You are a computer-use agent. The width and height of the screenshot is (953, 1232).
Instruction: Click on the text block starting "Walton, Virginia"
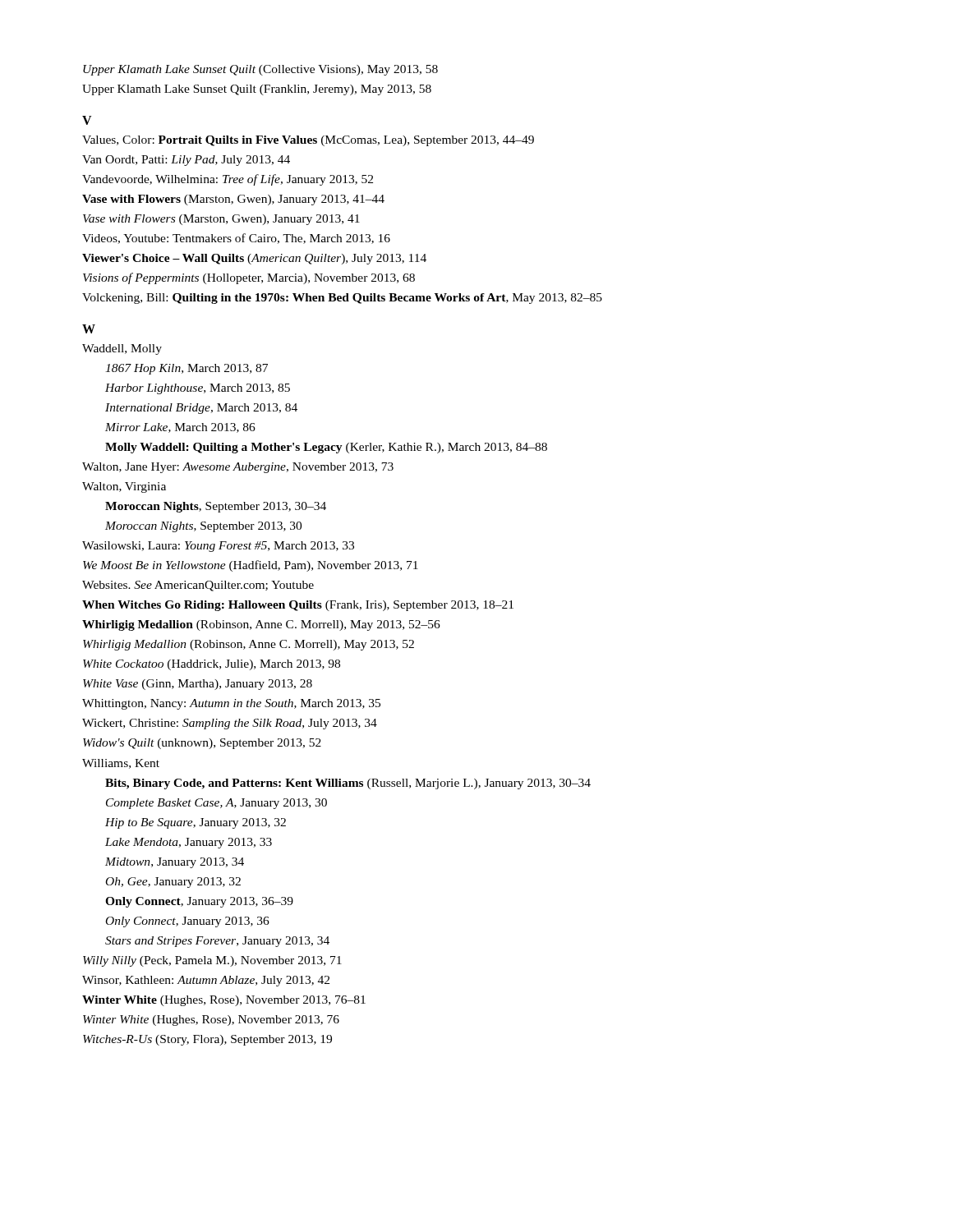pyautogui.click(x=124, y=486)
